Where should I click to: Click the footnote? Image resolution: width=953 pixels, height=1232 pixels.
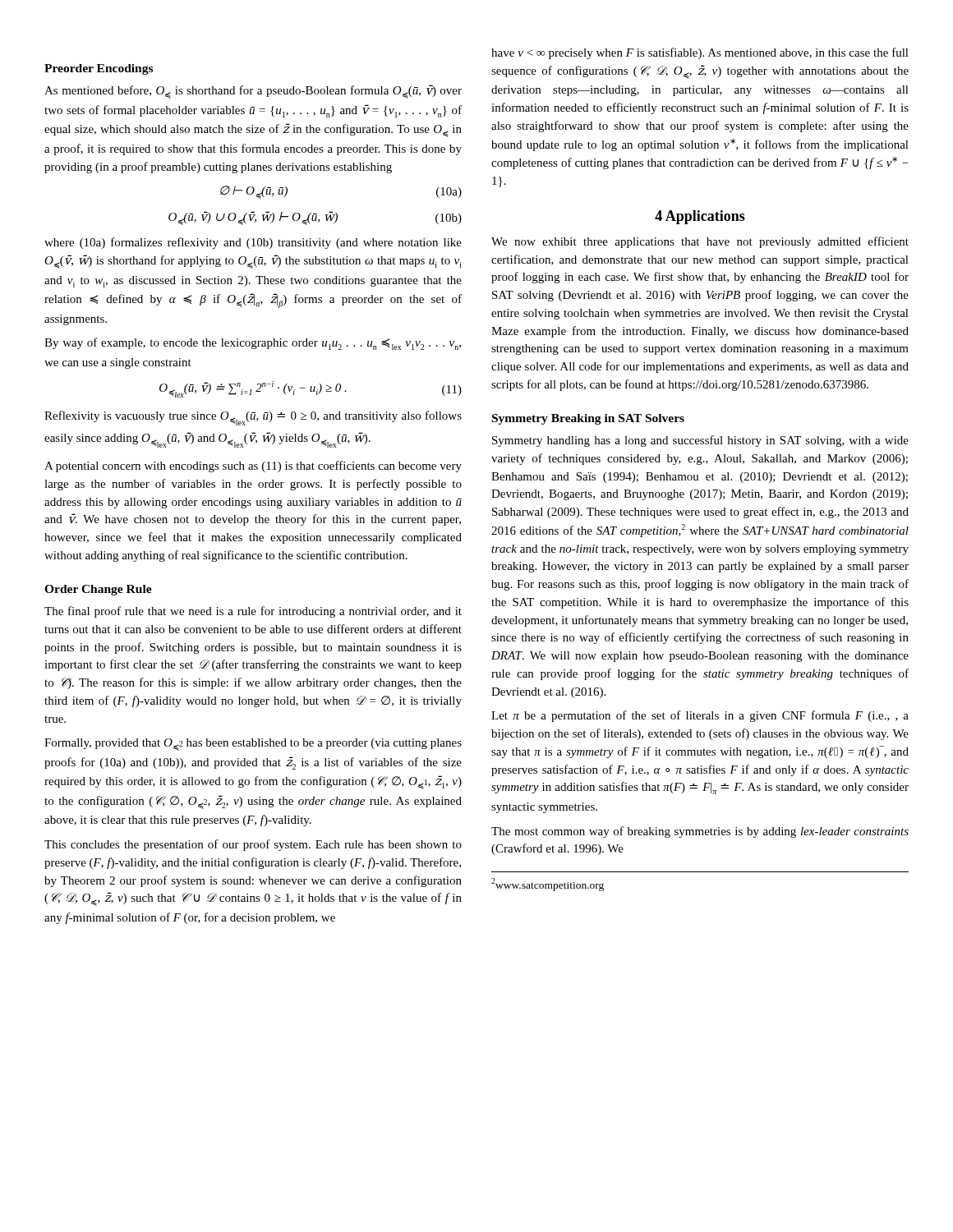coord(548,884)
